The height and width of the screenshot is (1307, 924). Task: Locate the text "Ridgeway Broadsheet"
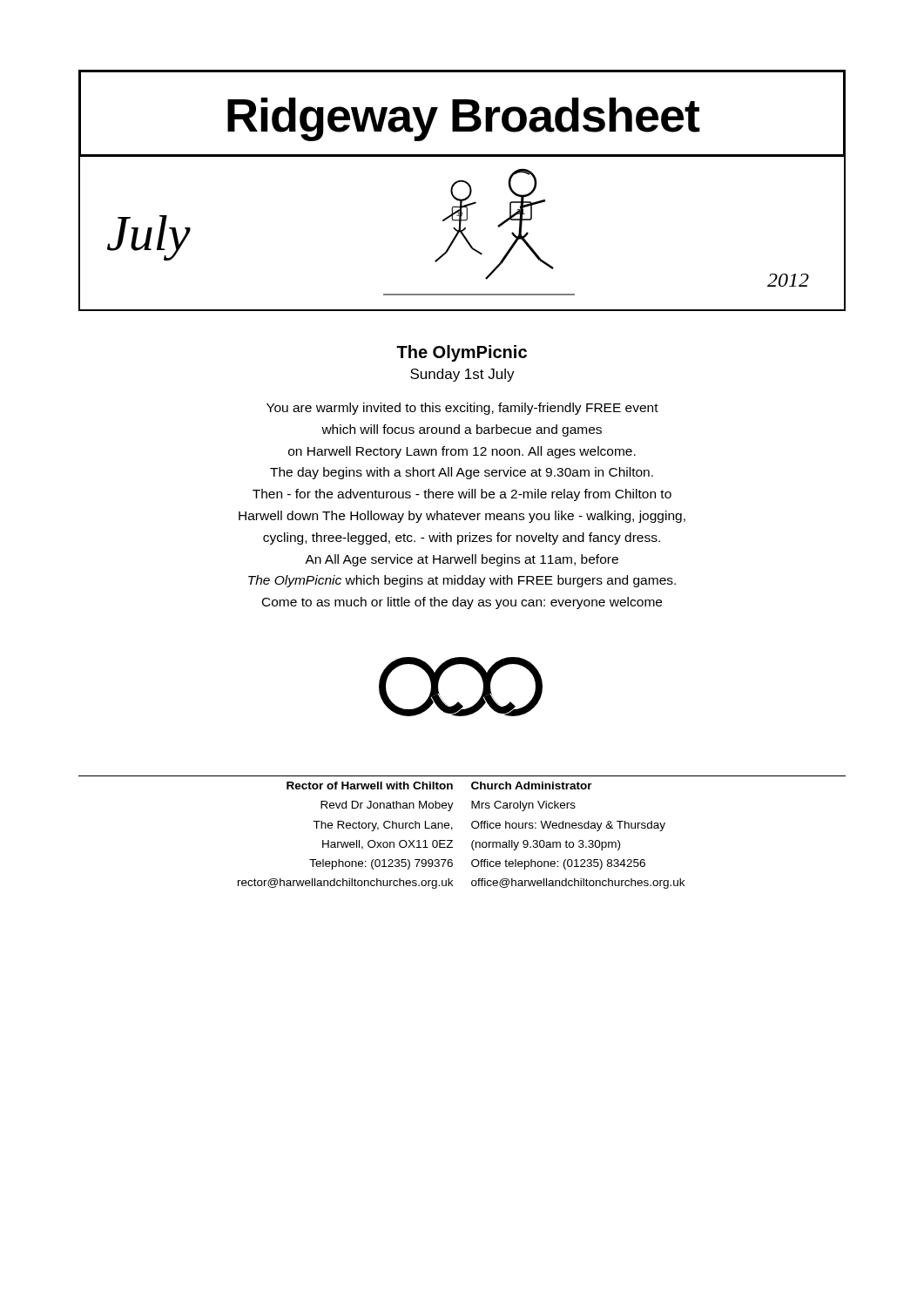click(x=462, y=113)
